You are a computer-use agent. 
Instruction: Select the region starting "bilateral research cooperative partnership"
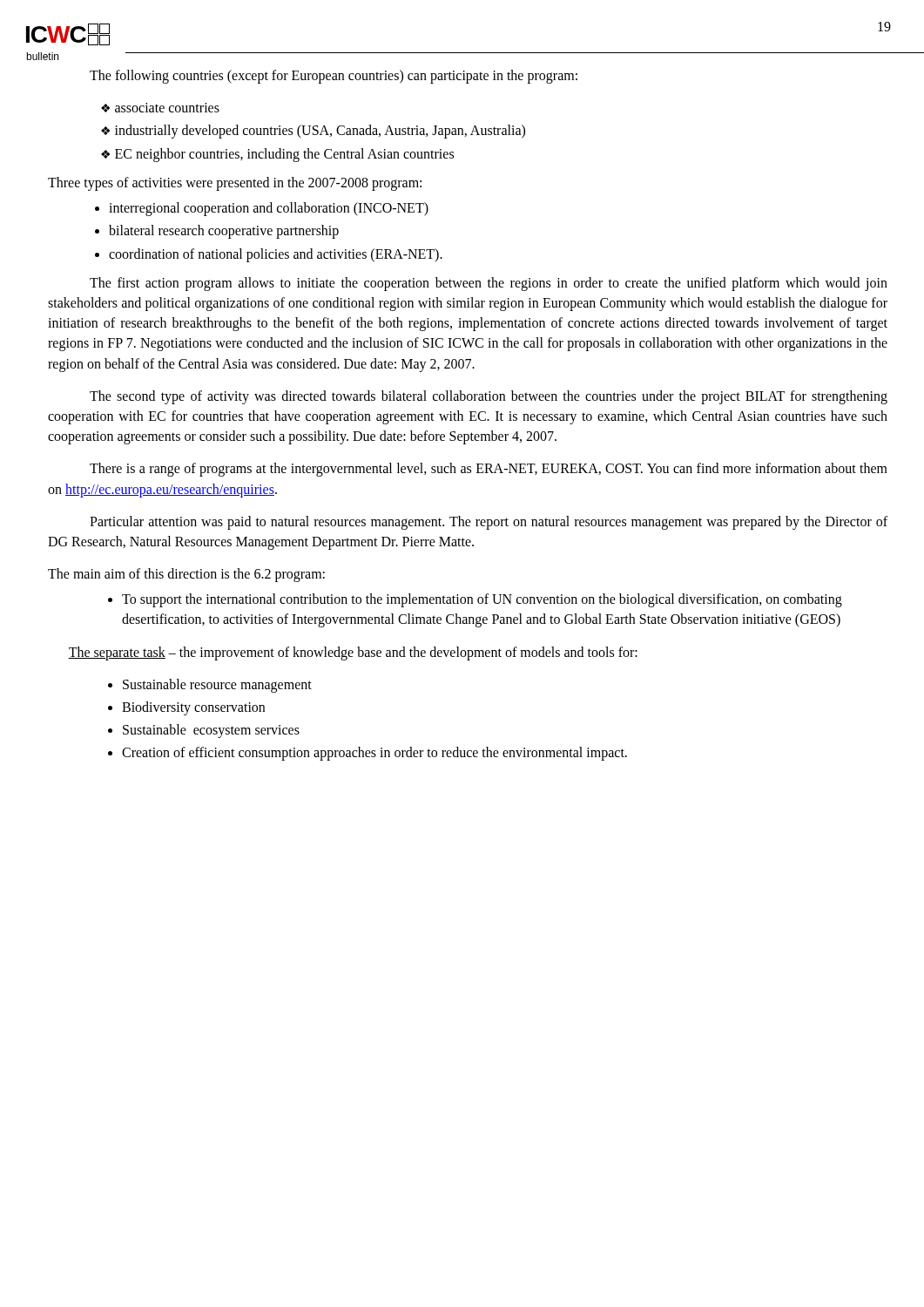coord(224,231)
